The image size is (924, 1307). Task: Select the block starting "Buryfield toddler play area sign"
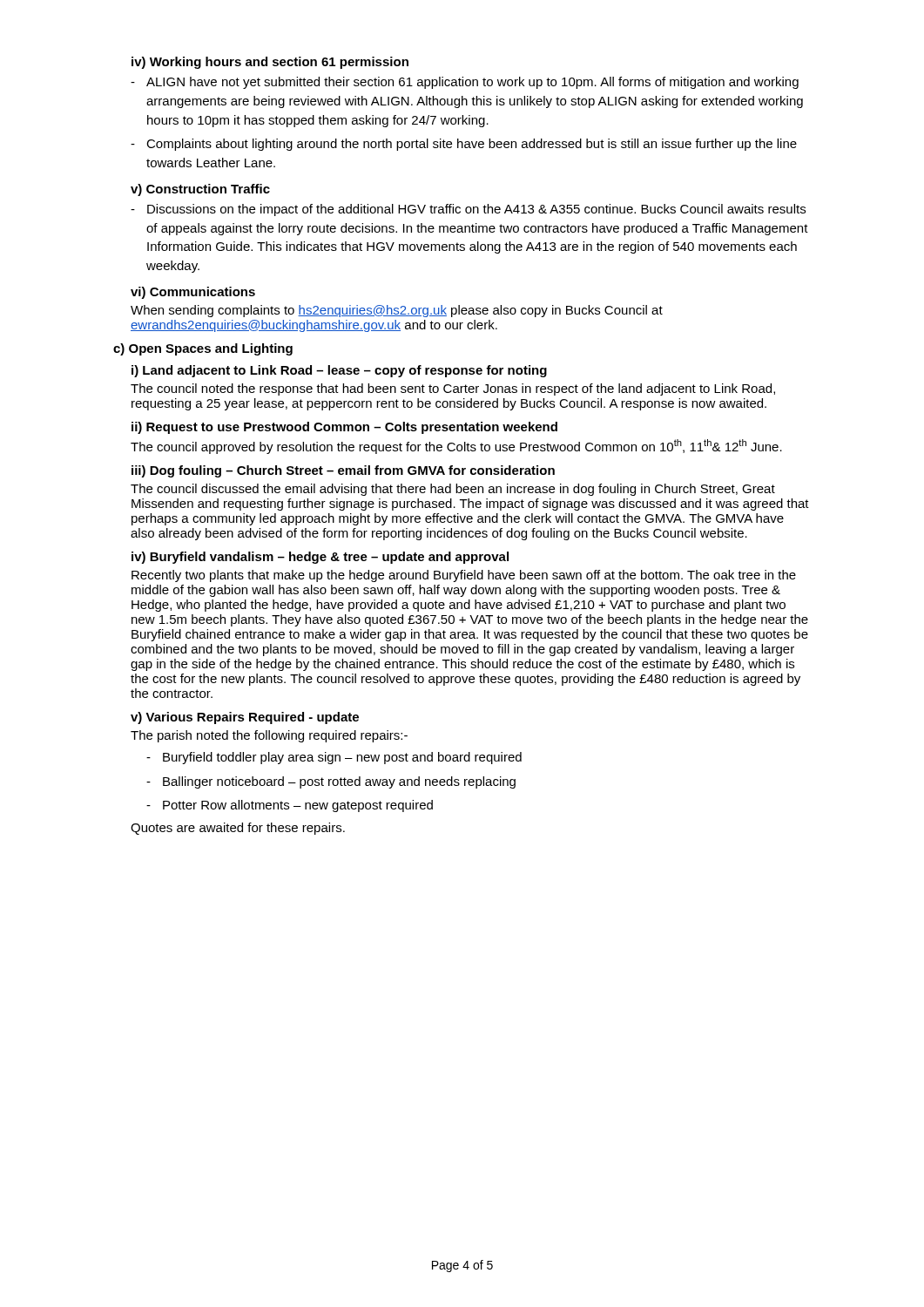(479, 757)
